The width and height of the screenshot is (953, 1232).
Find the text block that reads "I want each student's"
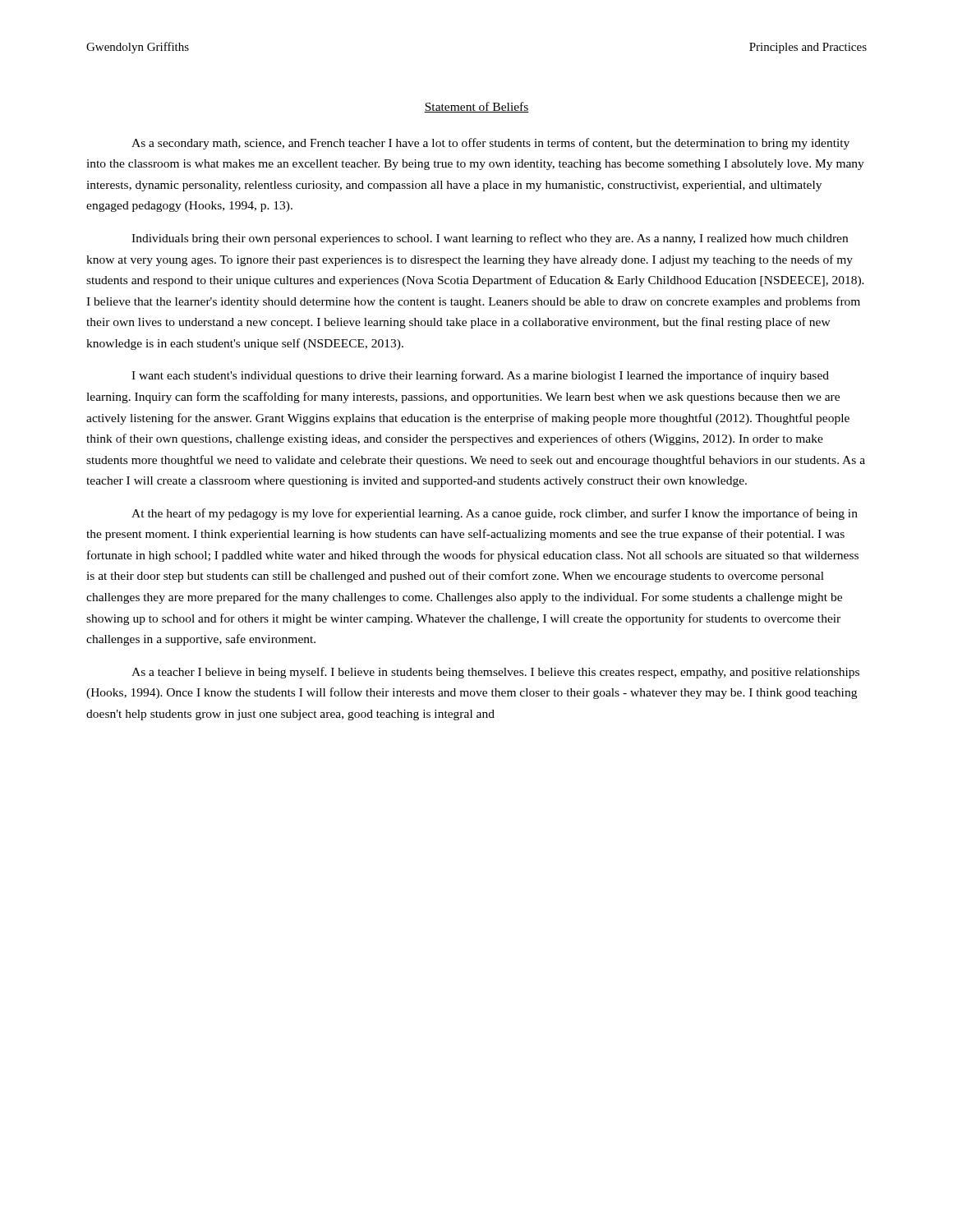(x=476, y=428)
